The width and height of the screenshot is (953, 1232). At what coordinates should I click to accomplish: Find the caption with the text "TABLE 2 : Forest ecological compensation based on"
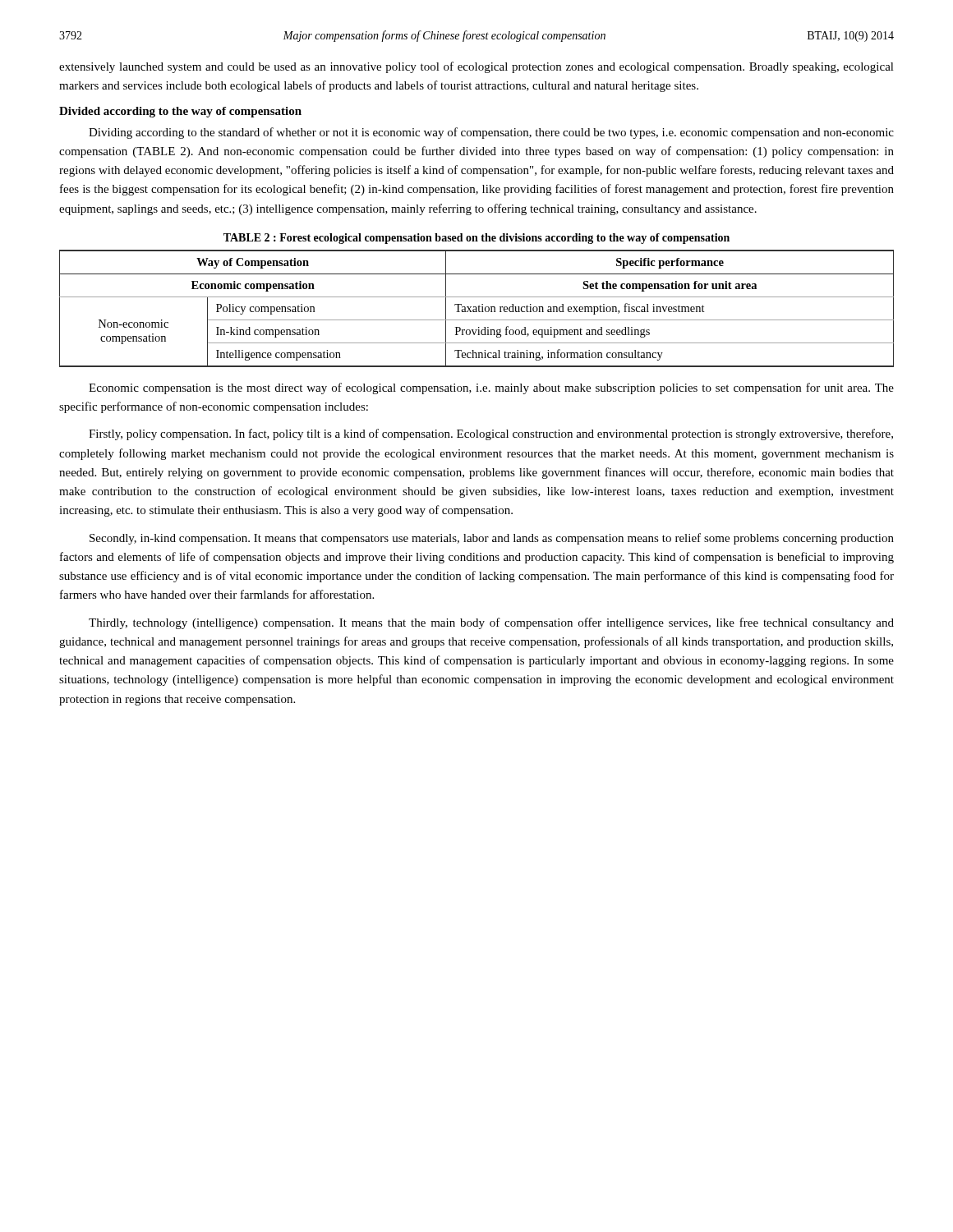pyautogui.click(x=476, y=238)
